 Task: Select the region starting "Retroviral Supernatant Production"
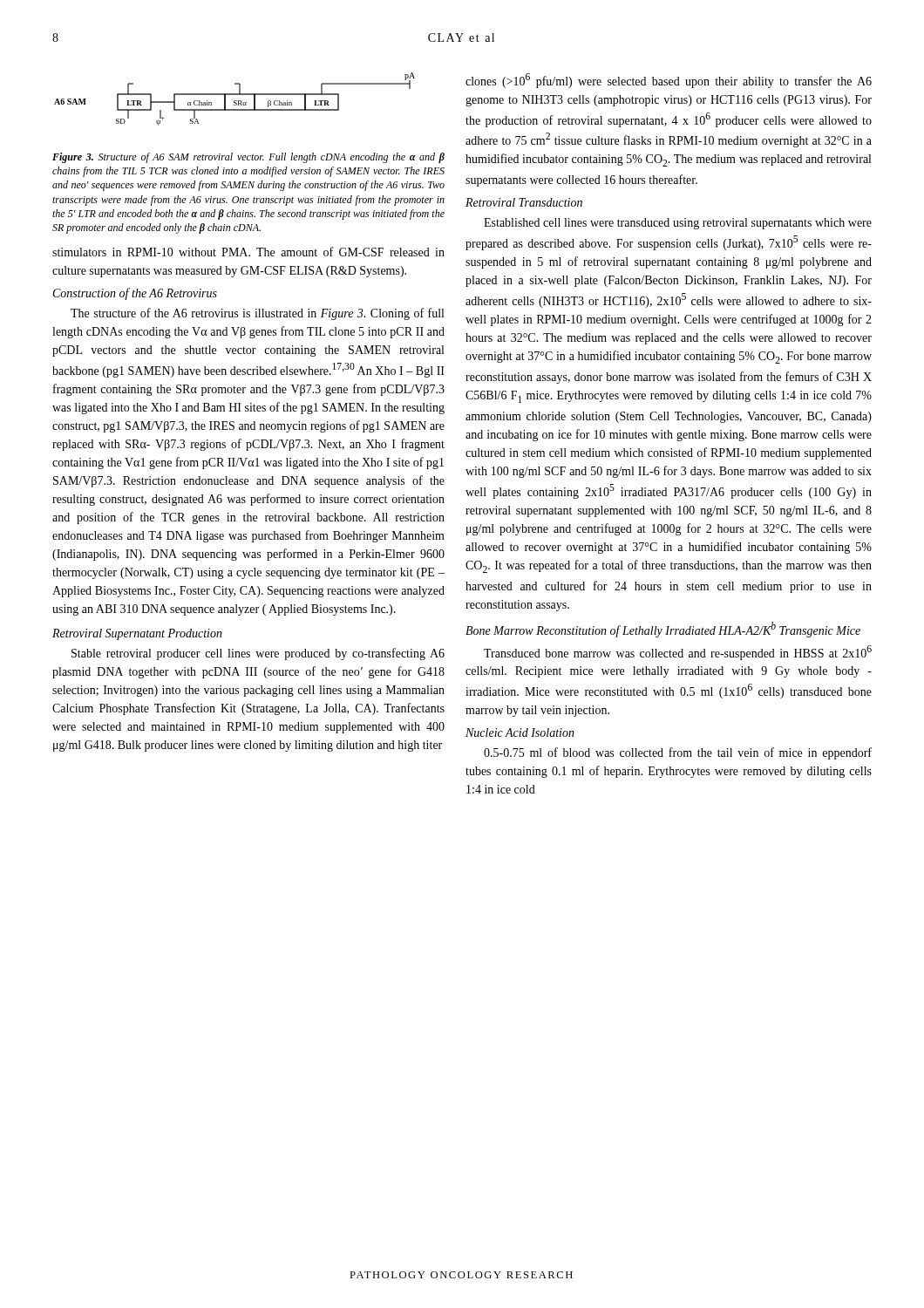coord(137,633)
